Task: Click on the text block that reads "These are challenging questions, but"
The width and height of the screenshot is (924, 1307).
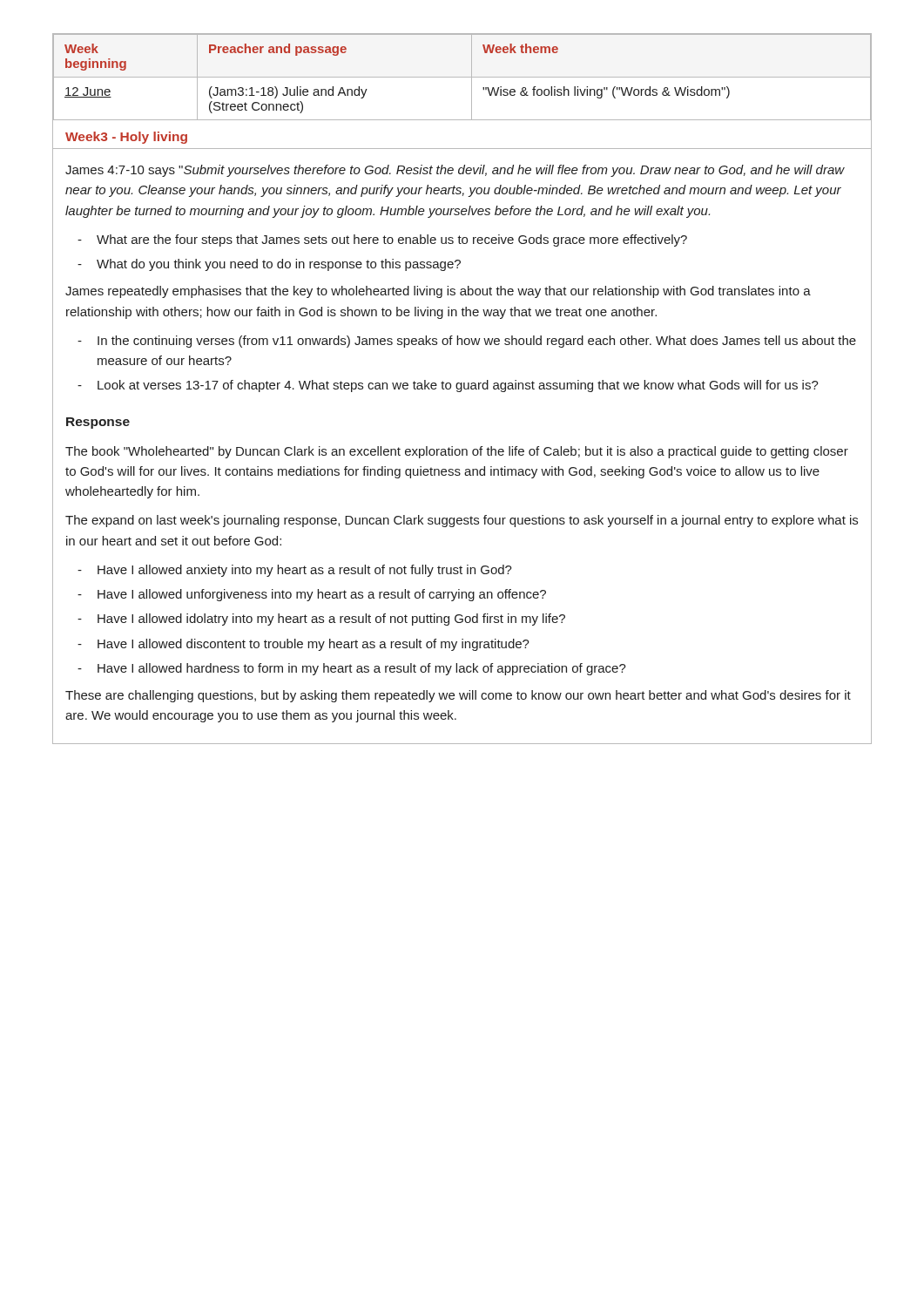Action: pos(462,705)
